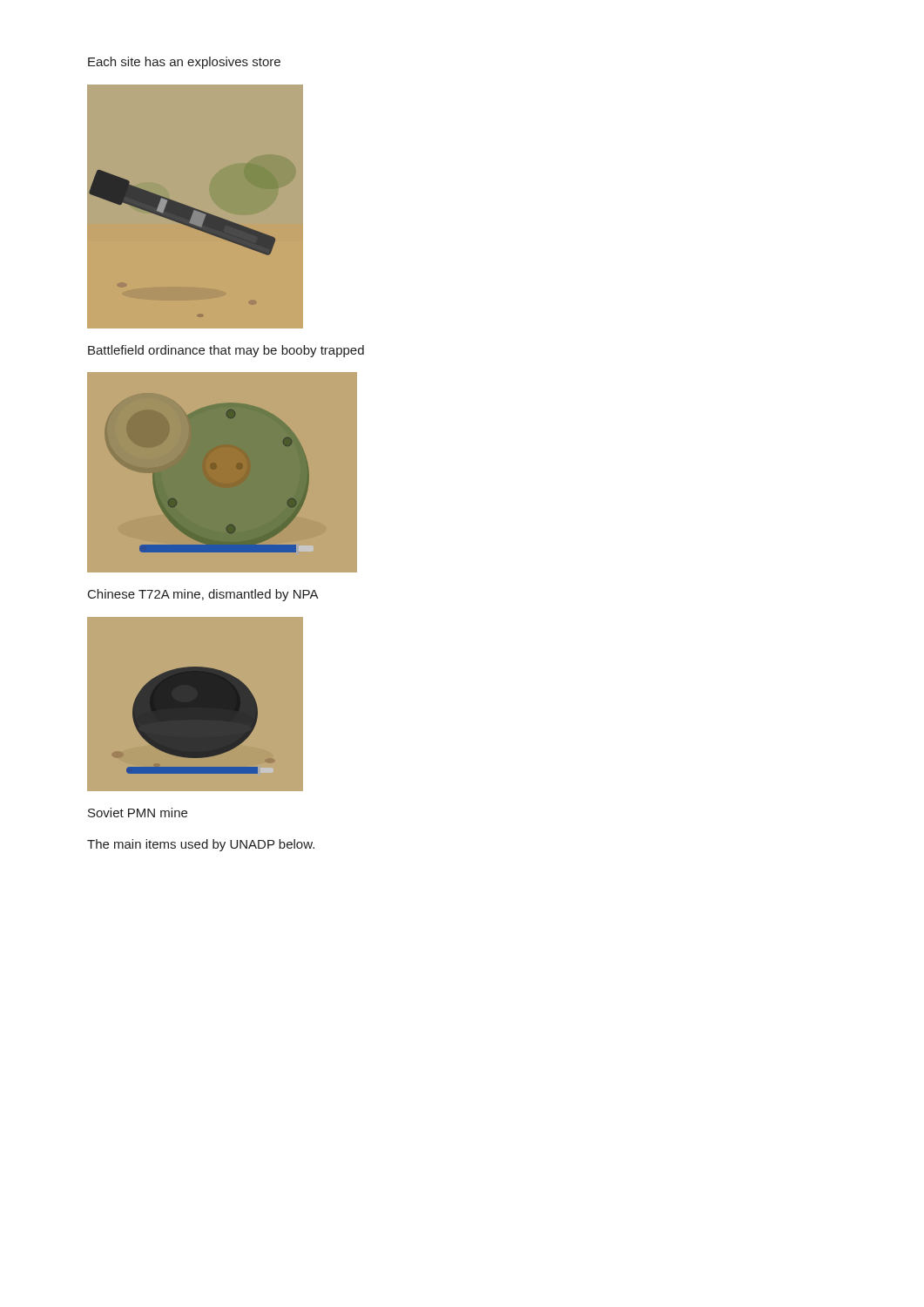
Task: Click on the caption with the text "Soviet PMN mine"
Action: 138,812
